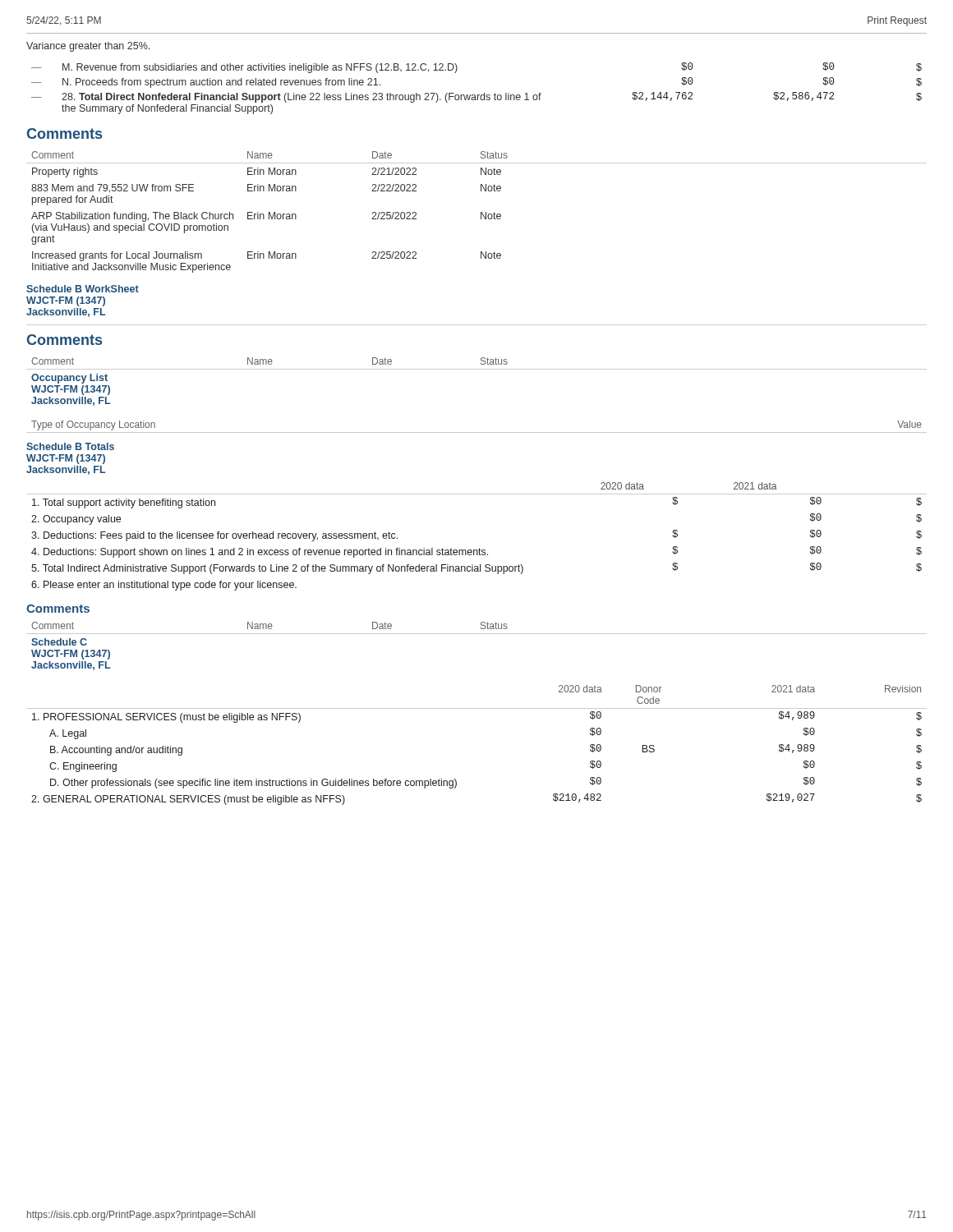Click on the table containing "Occupancy List WJCT-FM (1347) Jacksonville,"
This screenshot has width=953, height=1232.
(x=476, y=381)
